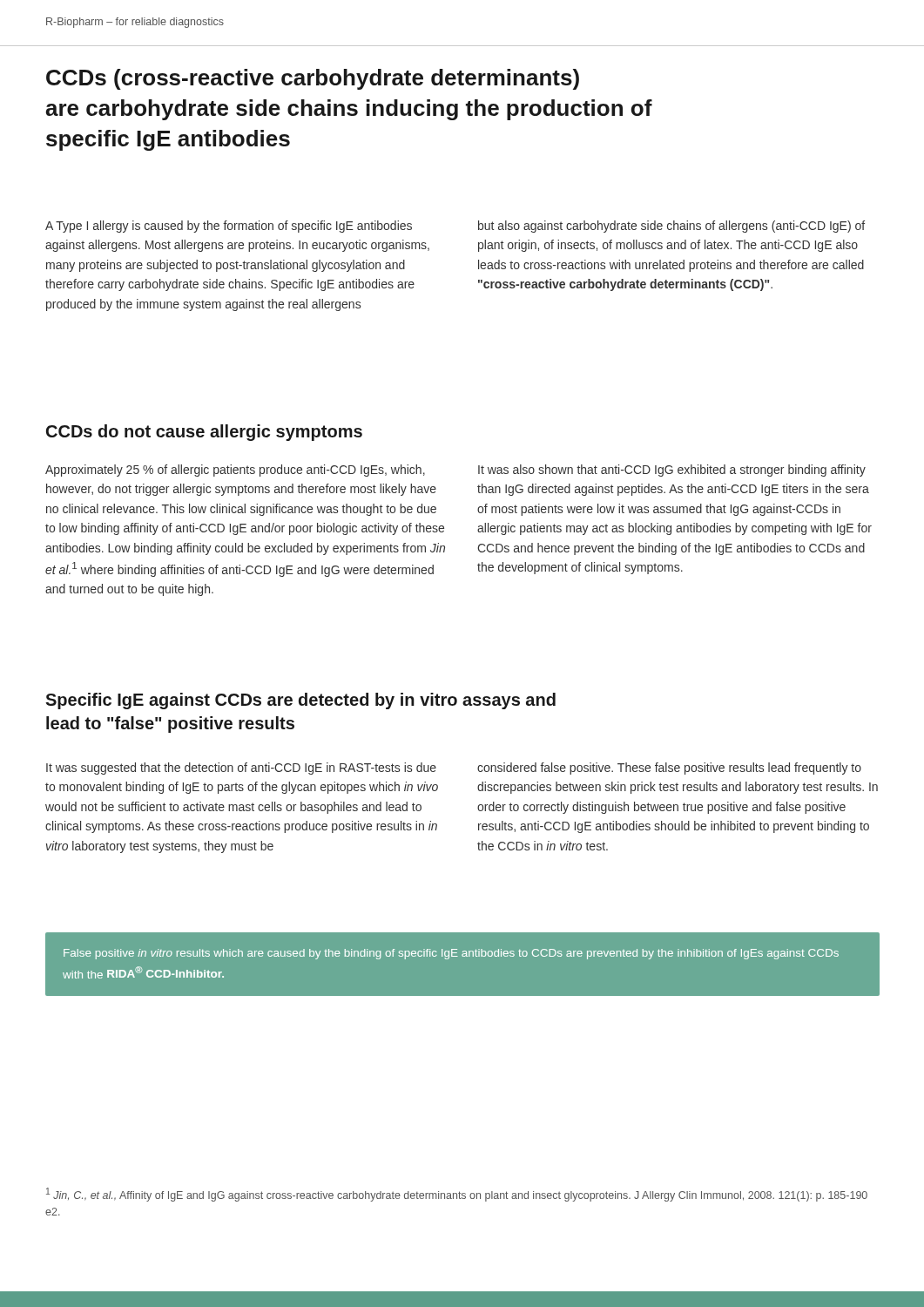Locate the section header that opens with "Specific IgE against CCDs are detected"
This screenshot has height=1307, width=924.
(301, 711)
